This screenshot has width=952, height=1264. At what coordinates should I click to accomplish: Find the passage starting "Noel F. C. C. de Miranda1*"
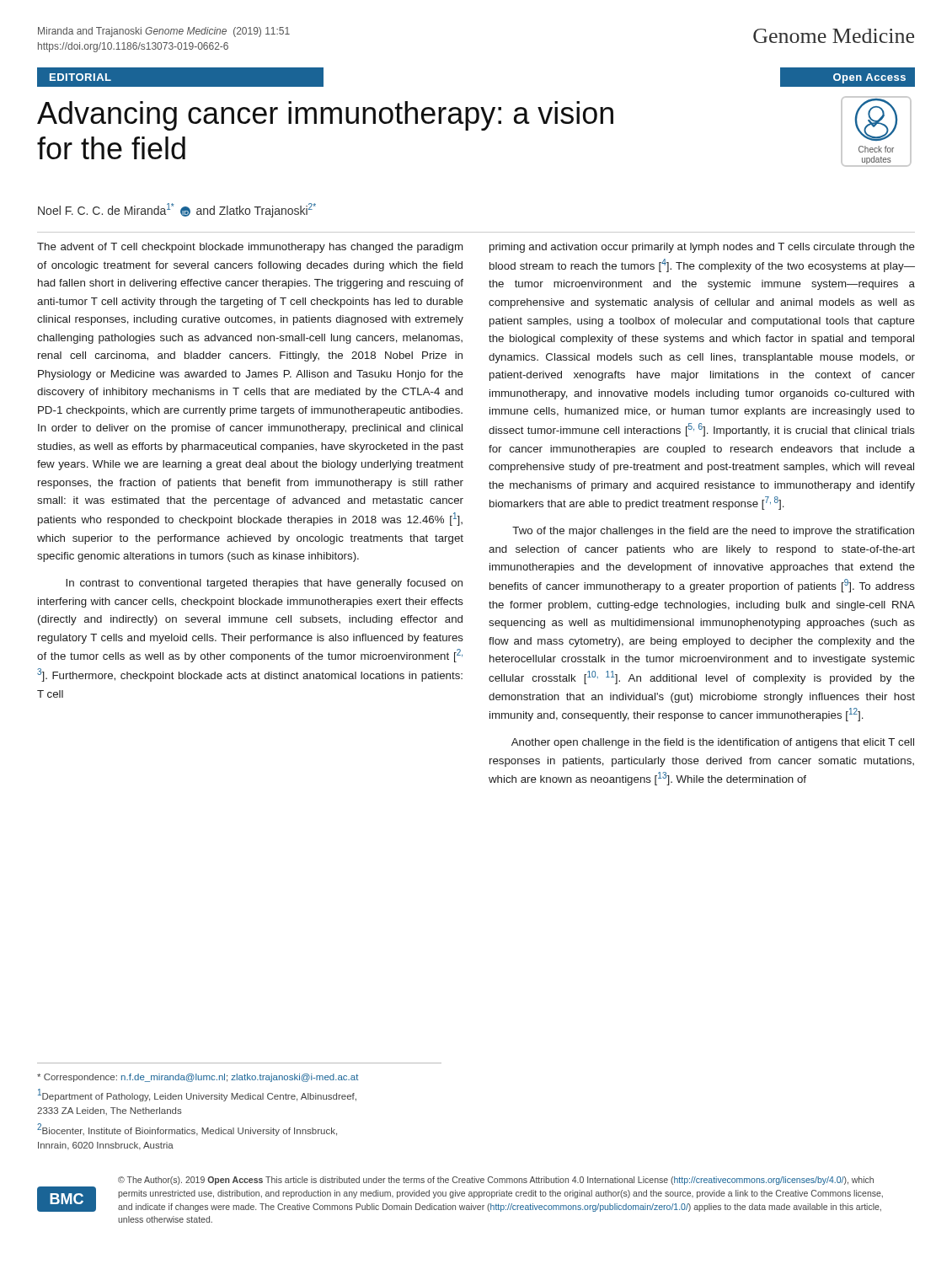tap(177, 210)
